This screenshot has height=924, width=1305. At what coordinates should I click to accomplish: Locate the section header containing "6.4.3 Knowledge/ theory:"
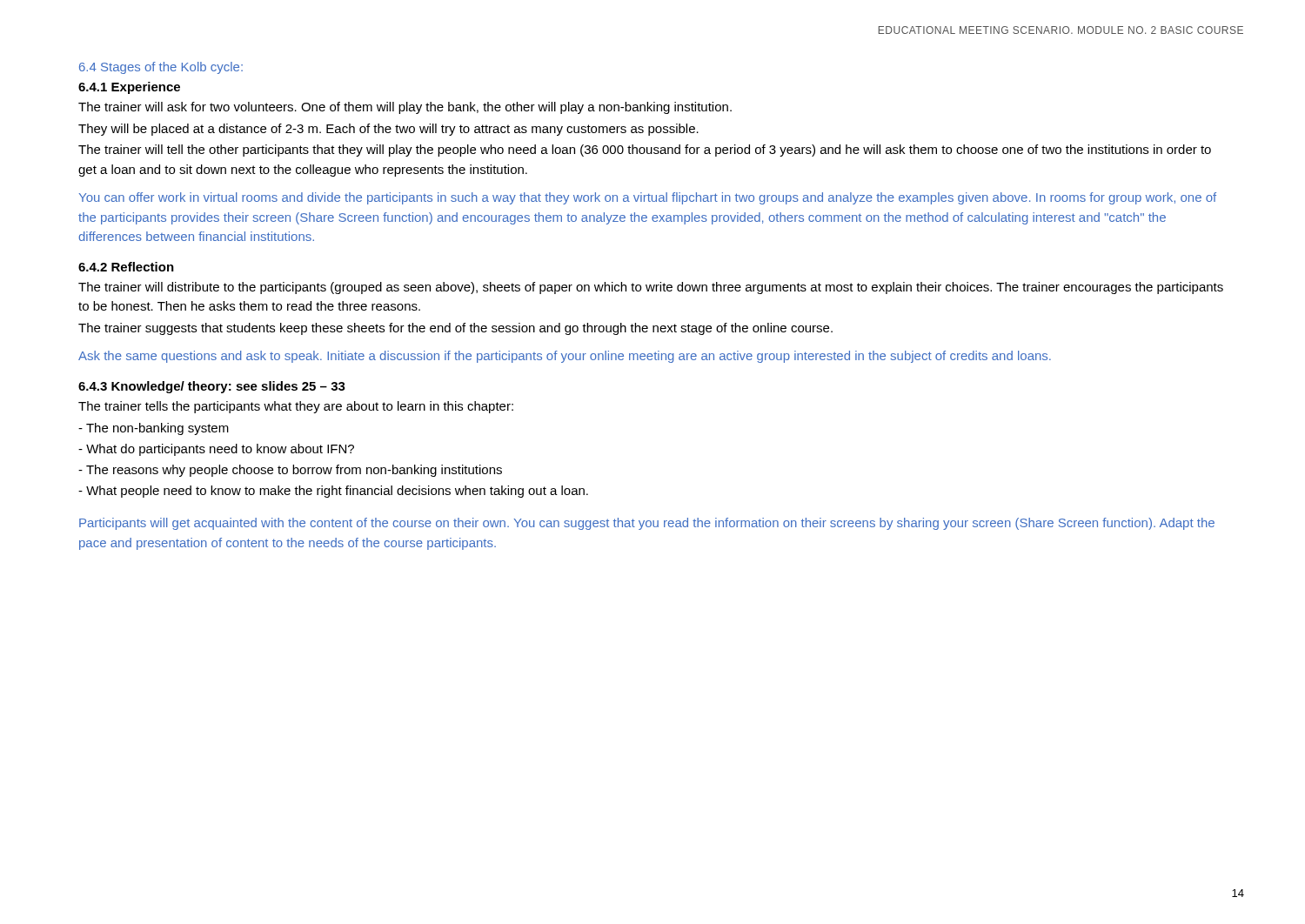click(x=212, y=385)
